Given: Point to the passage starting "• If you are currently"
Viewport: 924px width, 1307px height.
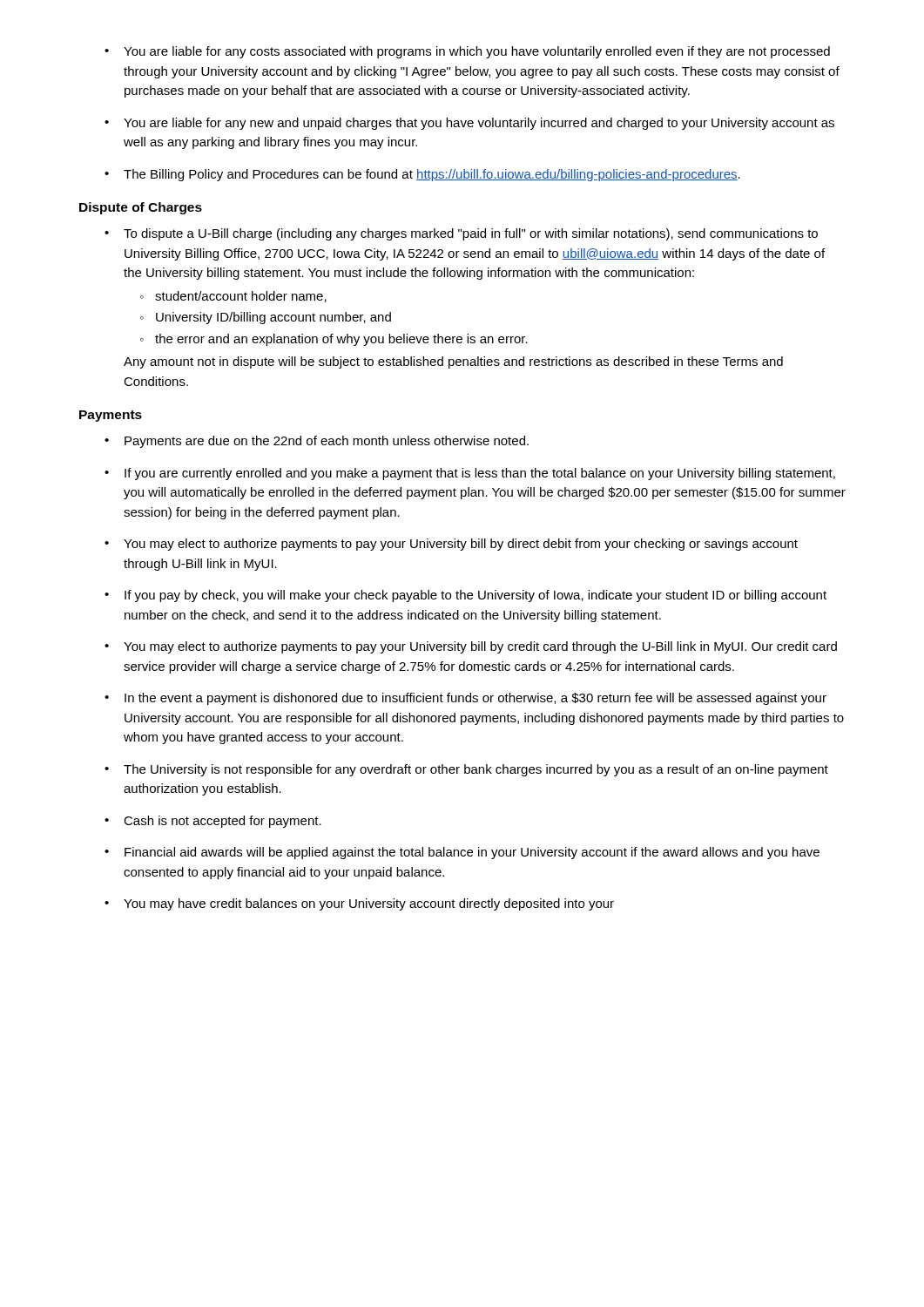Looking at the screenshot, I should [475, 492].
